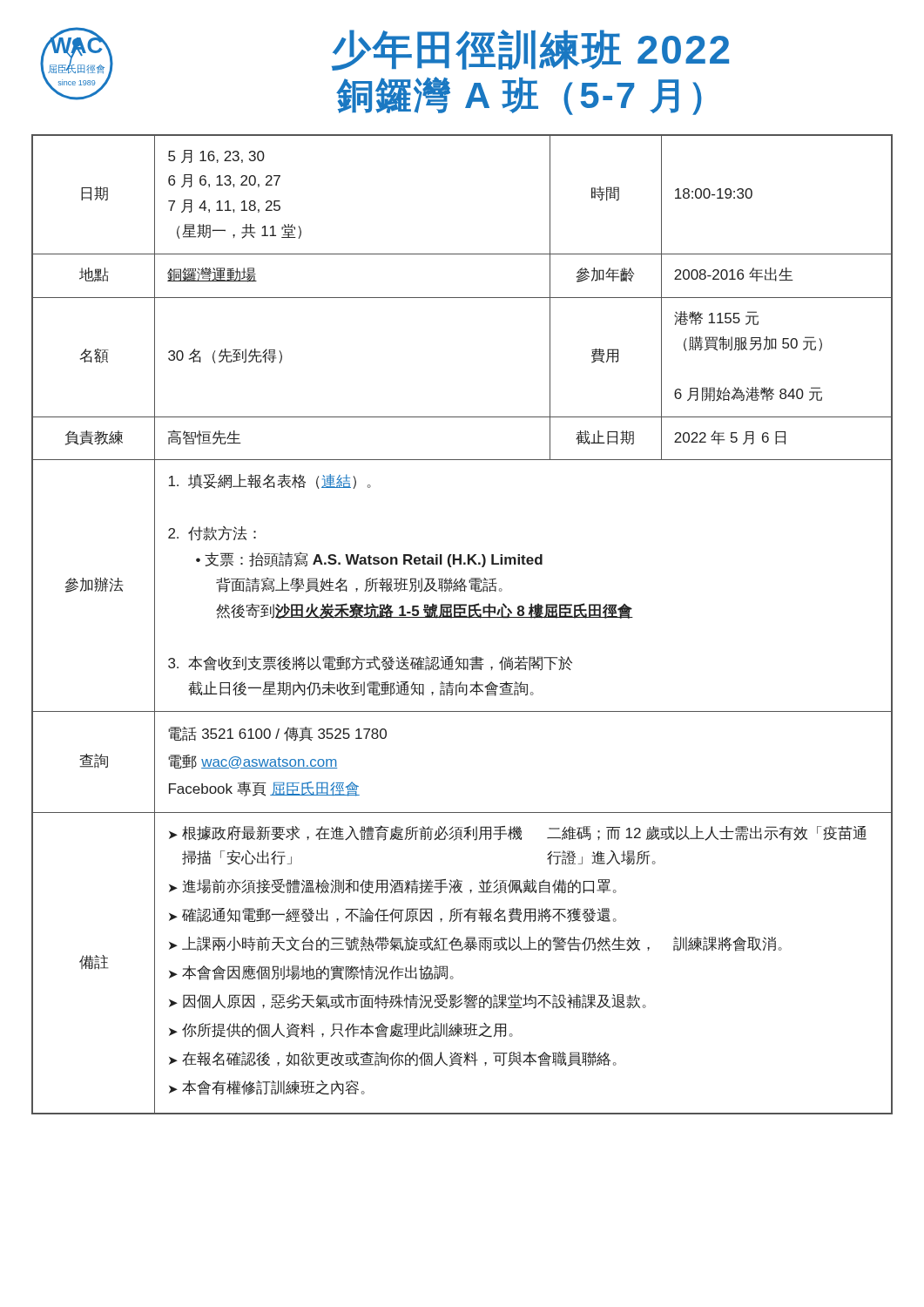Click on the logo
The image size is (924, 1307).
(x=101, y=72)
